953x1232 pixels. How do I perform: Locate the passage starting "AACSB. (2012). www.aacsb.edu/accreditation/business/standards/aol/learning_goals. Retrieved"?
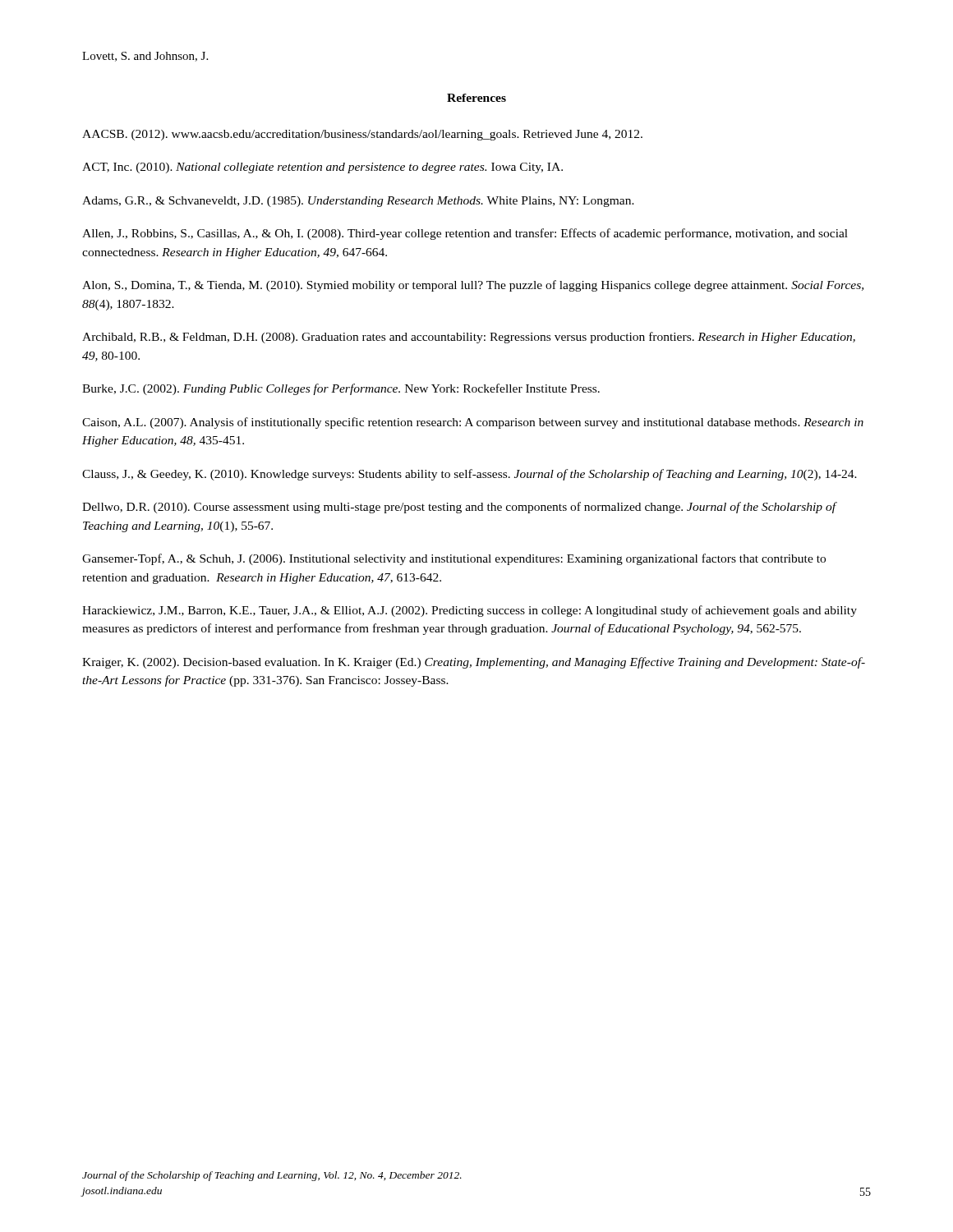tap(363, 133)
